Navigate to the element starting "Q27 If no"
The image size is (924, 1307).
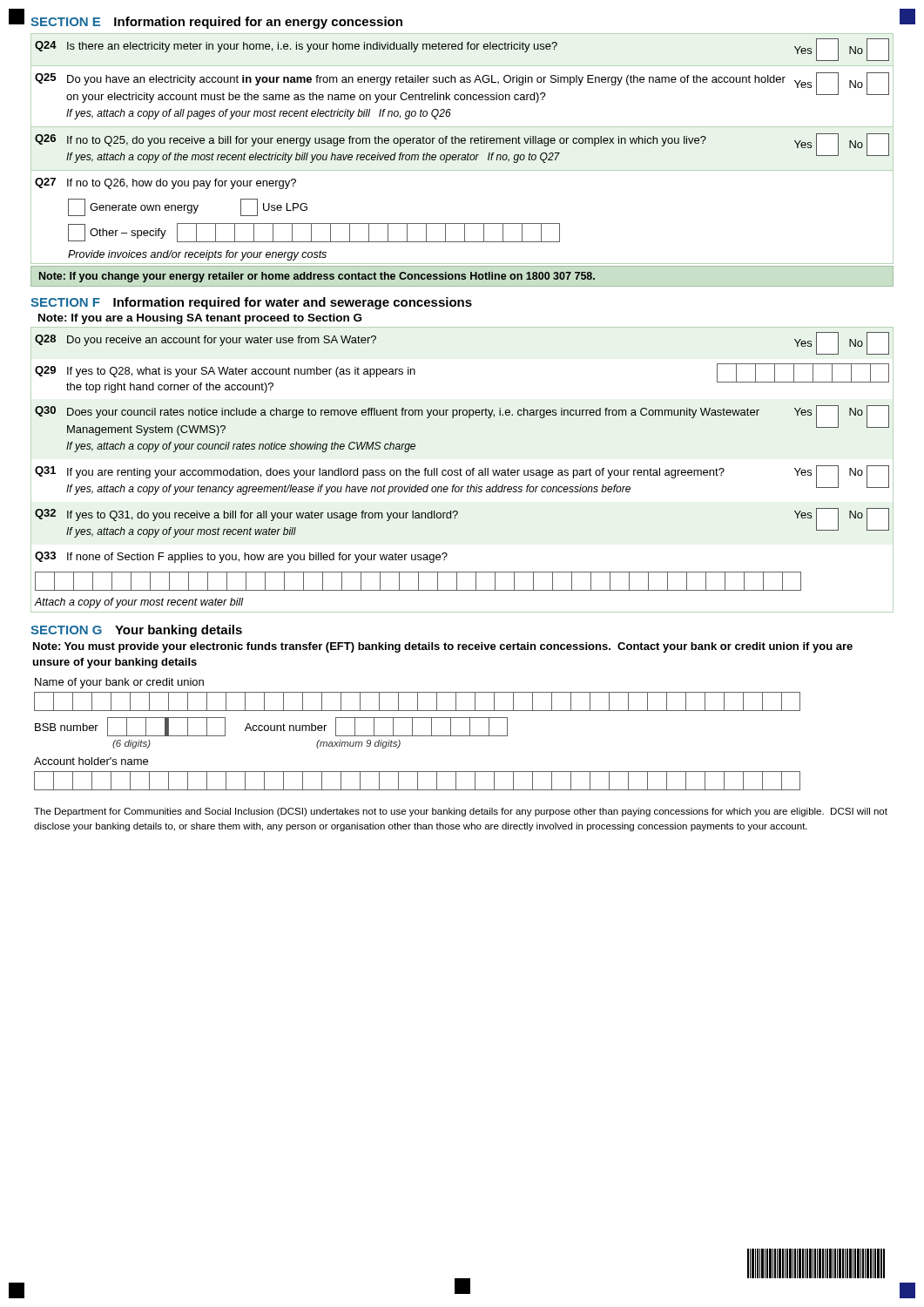[x=165, y=183]
